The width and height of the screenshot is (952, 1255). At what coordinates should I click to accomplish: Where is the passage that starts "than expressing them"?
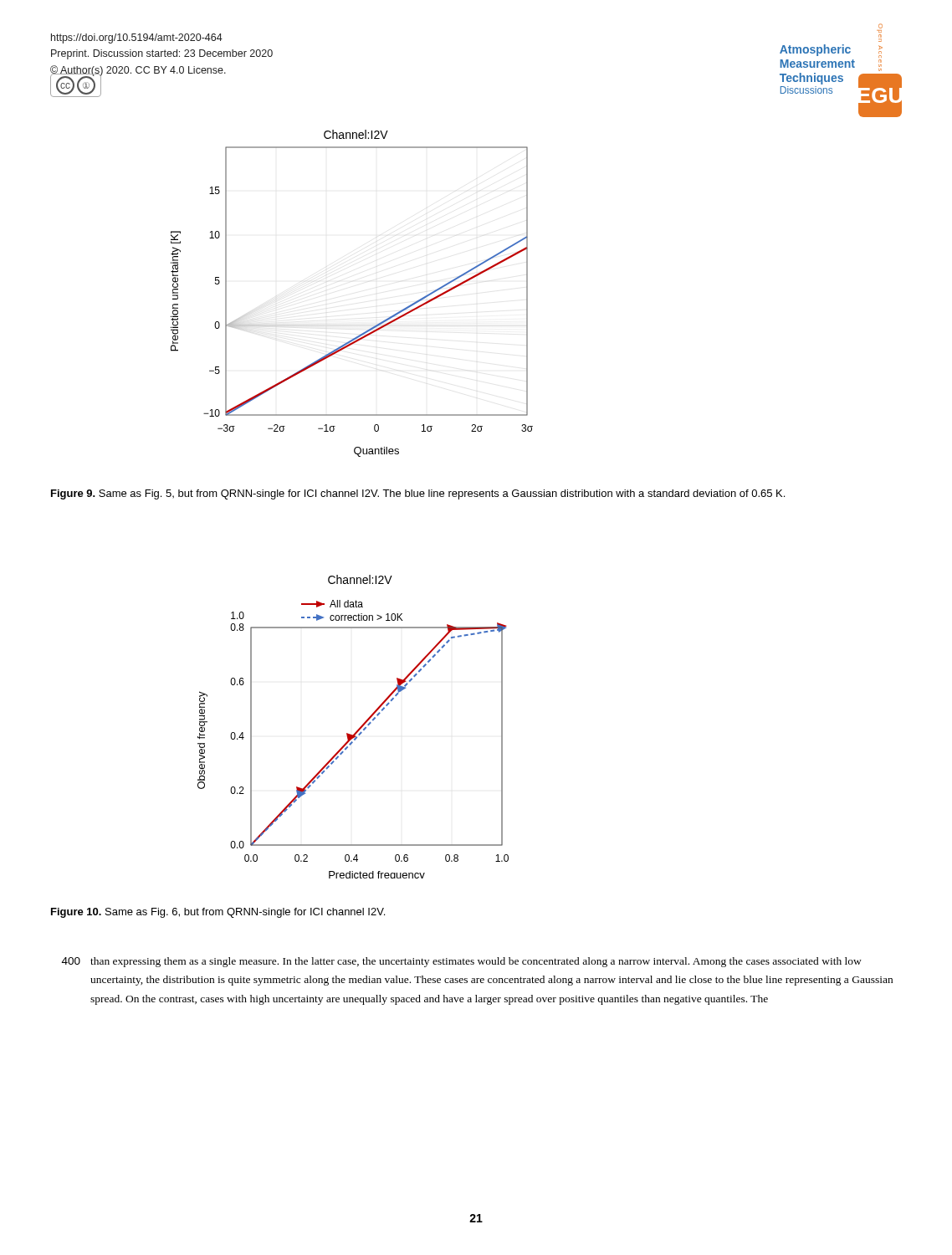pos(492,980)
